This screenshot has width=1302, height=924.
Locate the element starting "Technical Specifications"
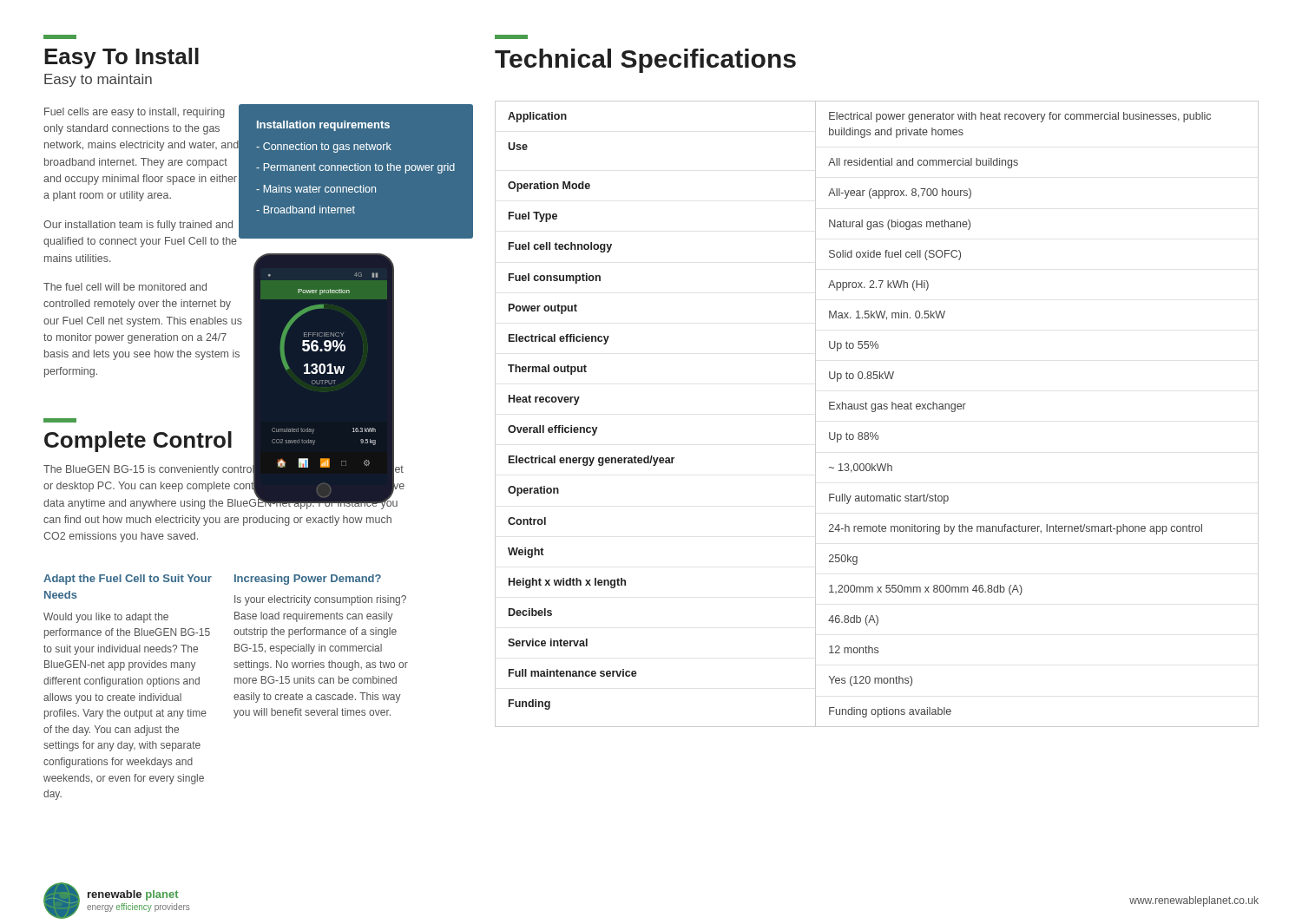(x=511, y=37)
